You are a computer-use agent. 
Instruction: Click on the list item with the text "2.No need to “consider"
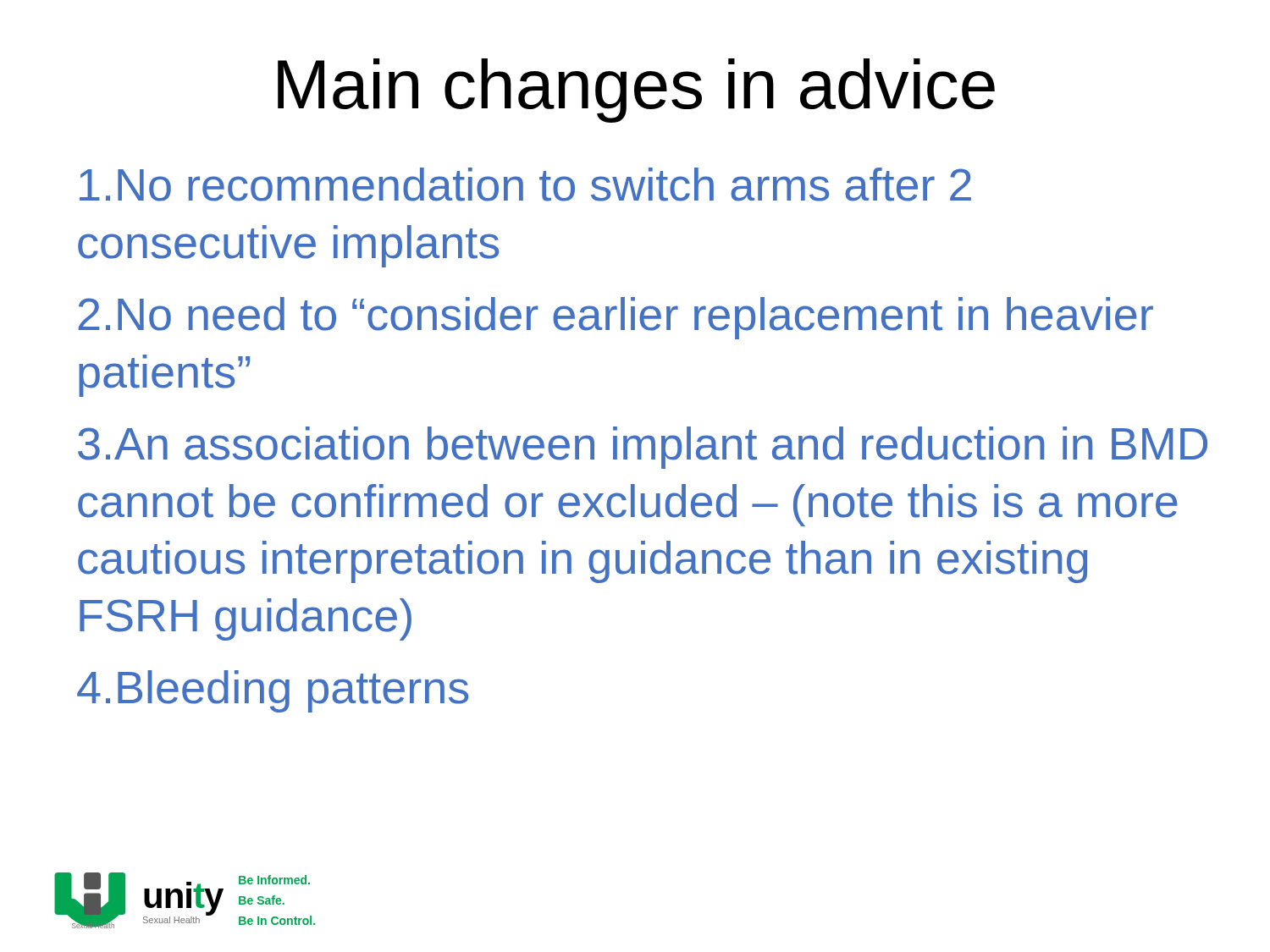click(648, 343)
